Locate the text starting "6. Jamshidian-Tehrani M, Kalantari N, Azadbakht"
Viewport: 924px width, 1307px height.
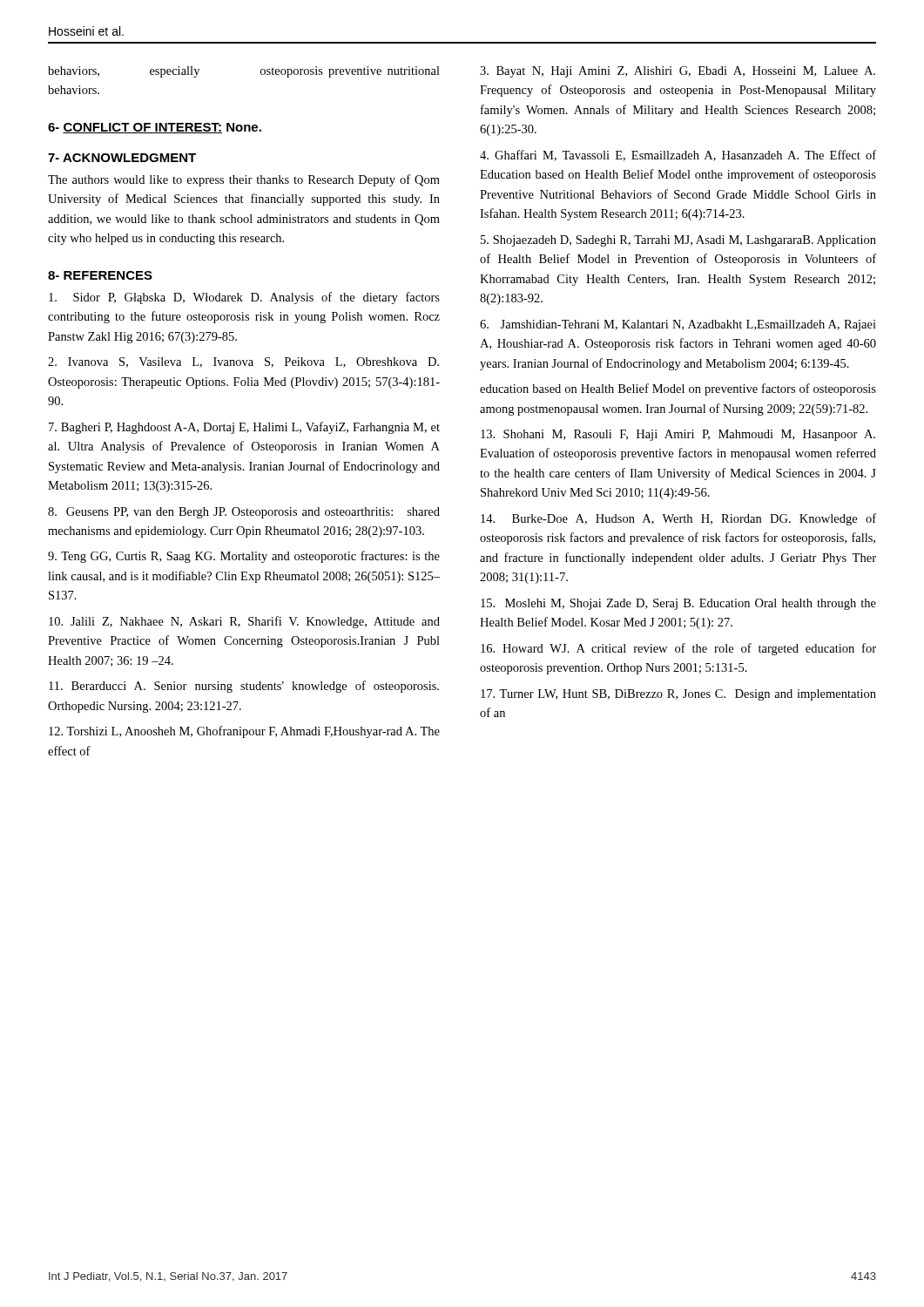678,343
